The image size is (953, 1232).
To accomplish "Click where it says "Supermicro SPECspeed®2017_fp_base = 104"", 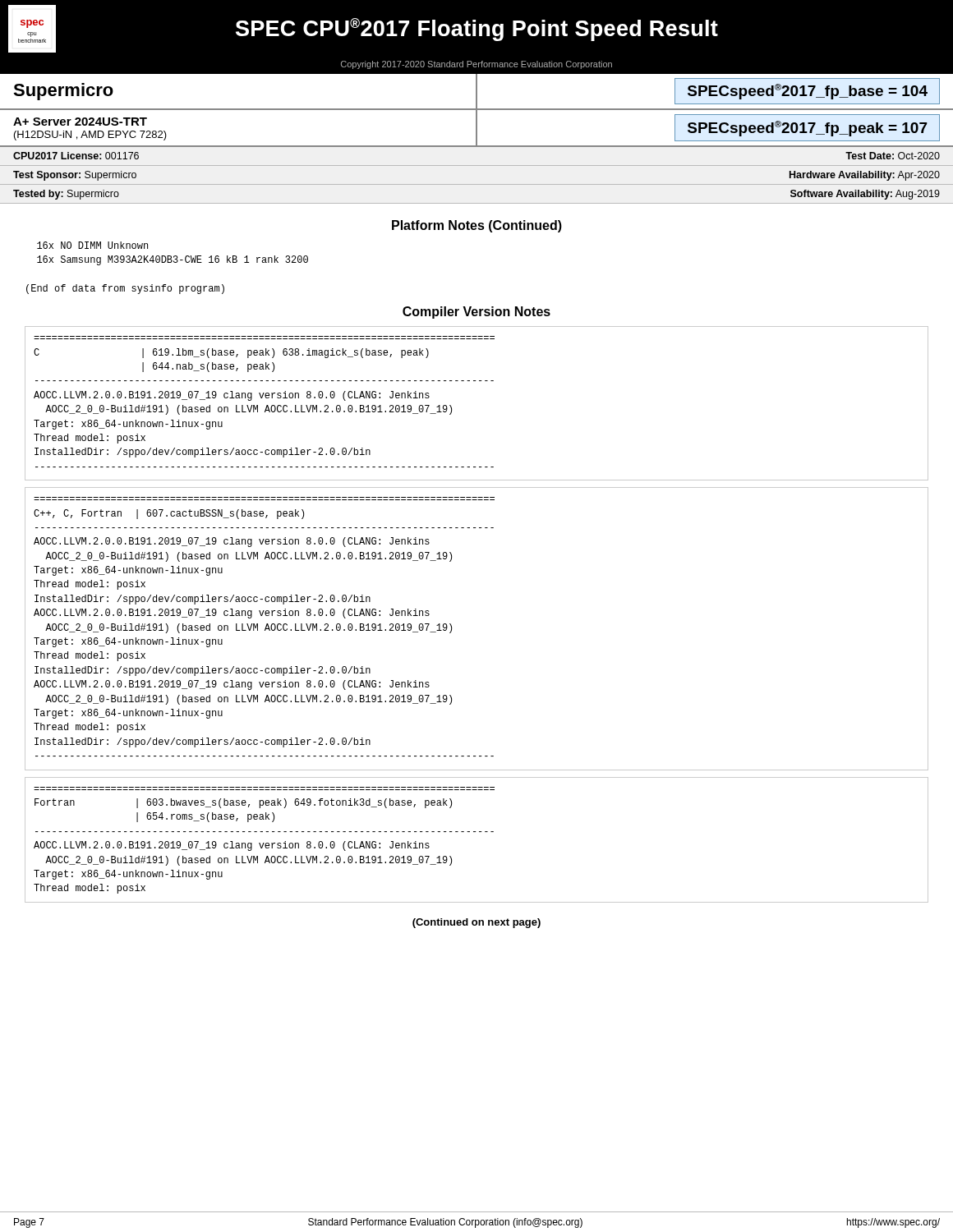I will (476, 91).
